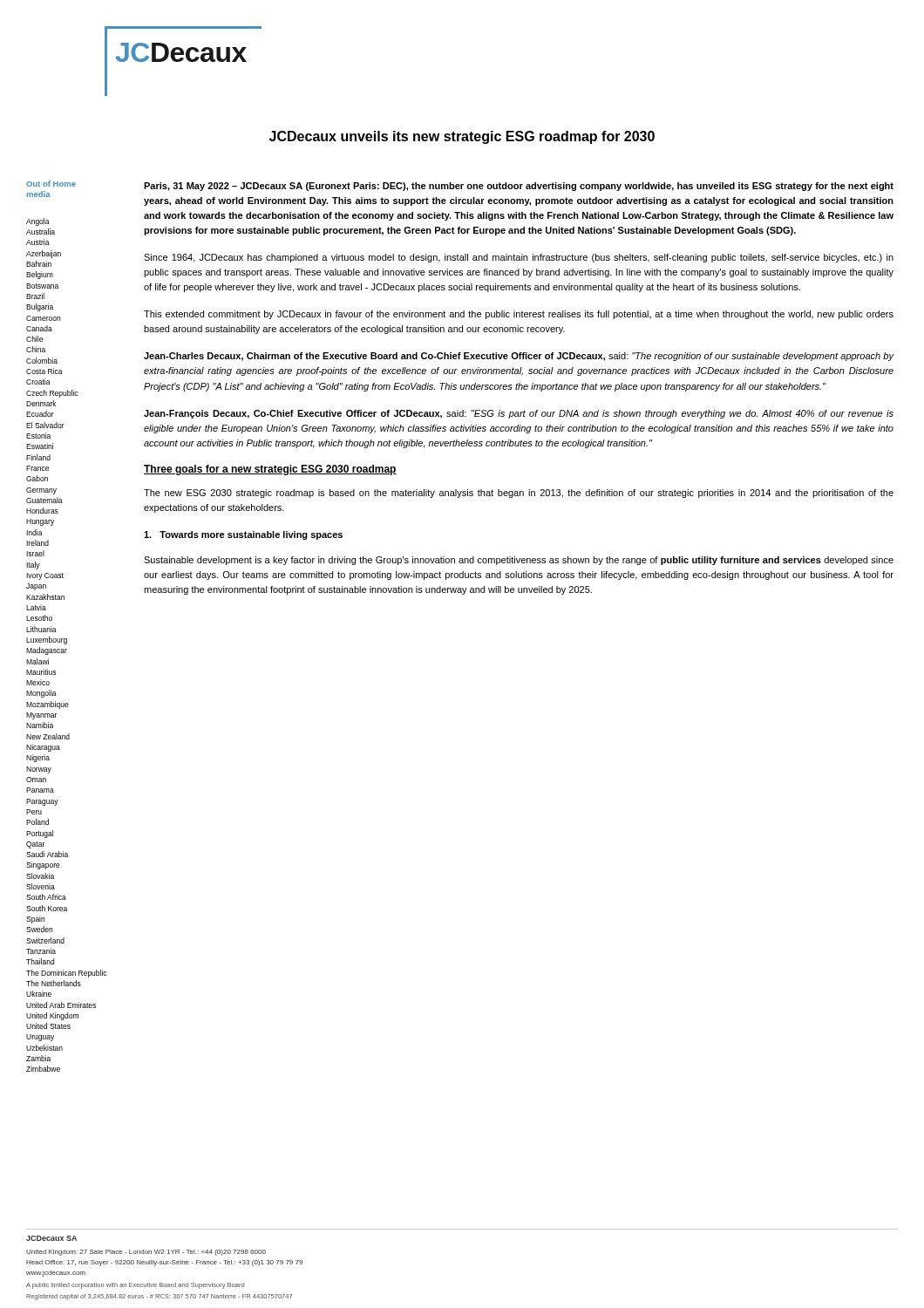Click on the passage starting "El Salvador"
Screen dimensions: 1308x924
45,425
